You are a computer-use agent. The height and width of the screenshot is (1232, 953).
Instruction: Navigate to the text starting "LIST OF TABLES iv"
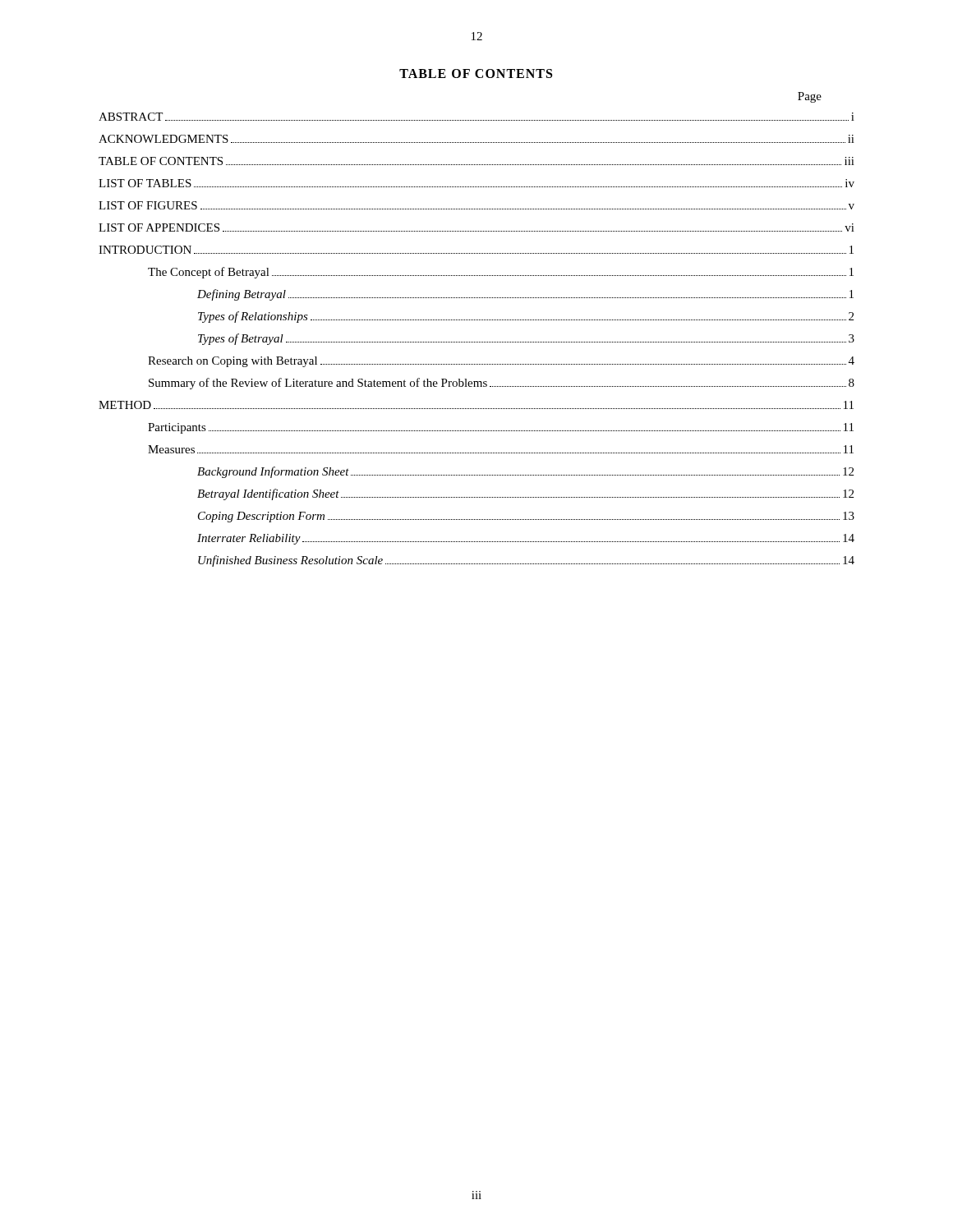pos(476,184)
